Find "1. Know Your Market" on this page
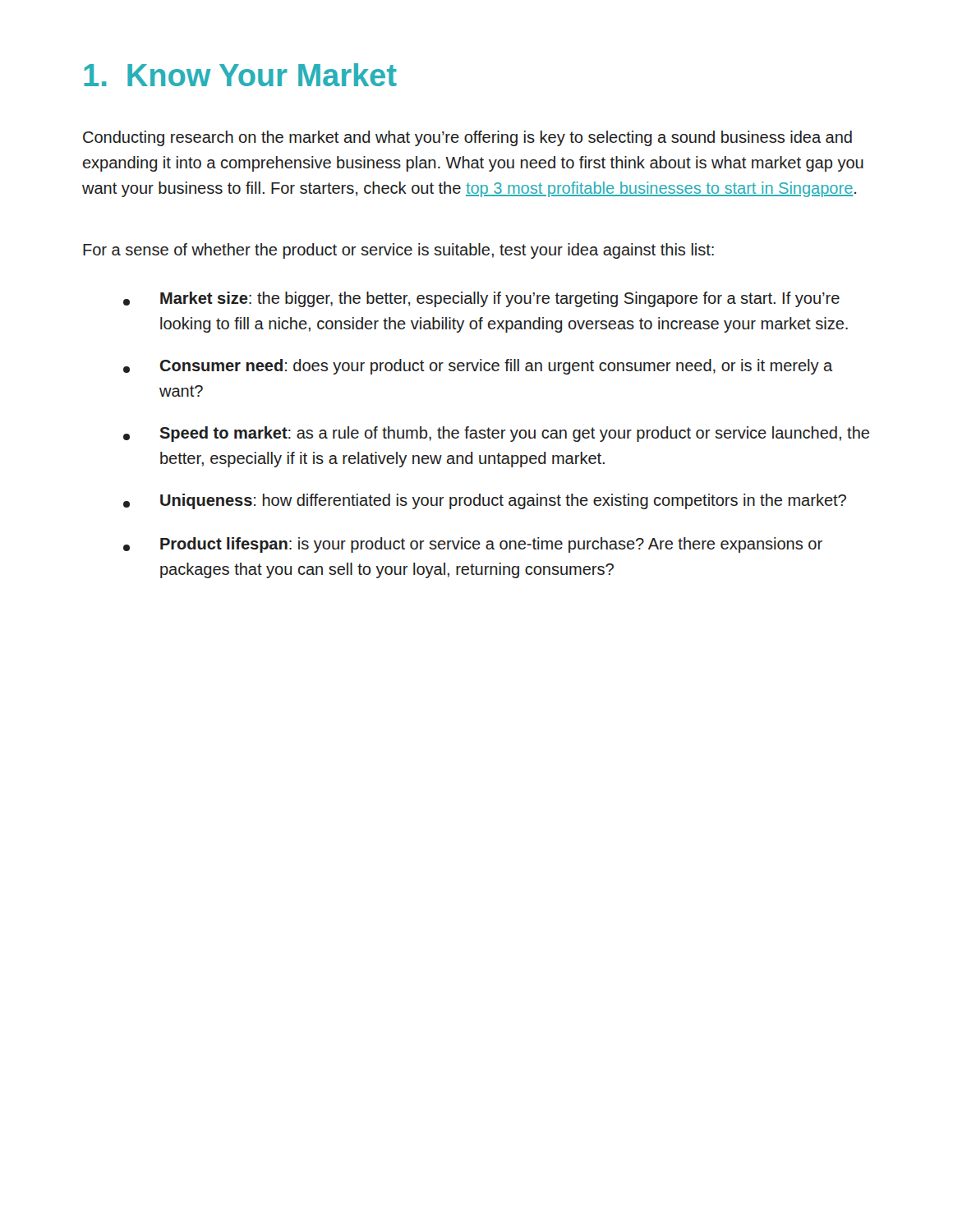 (x=239, y=76)
